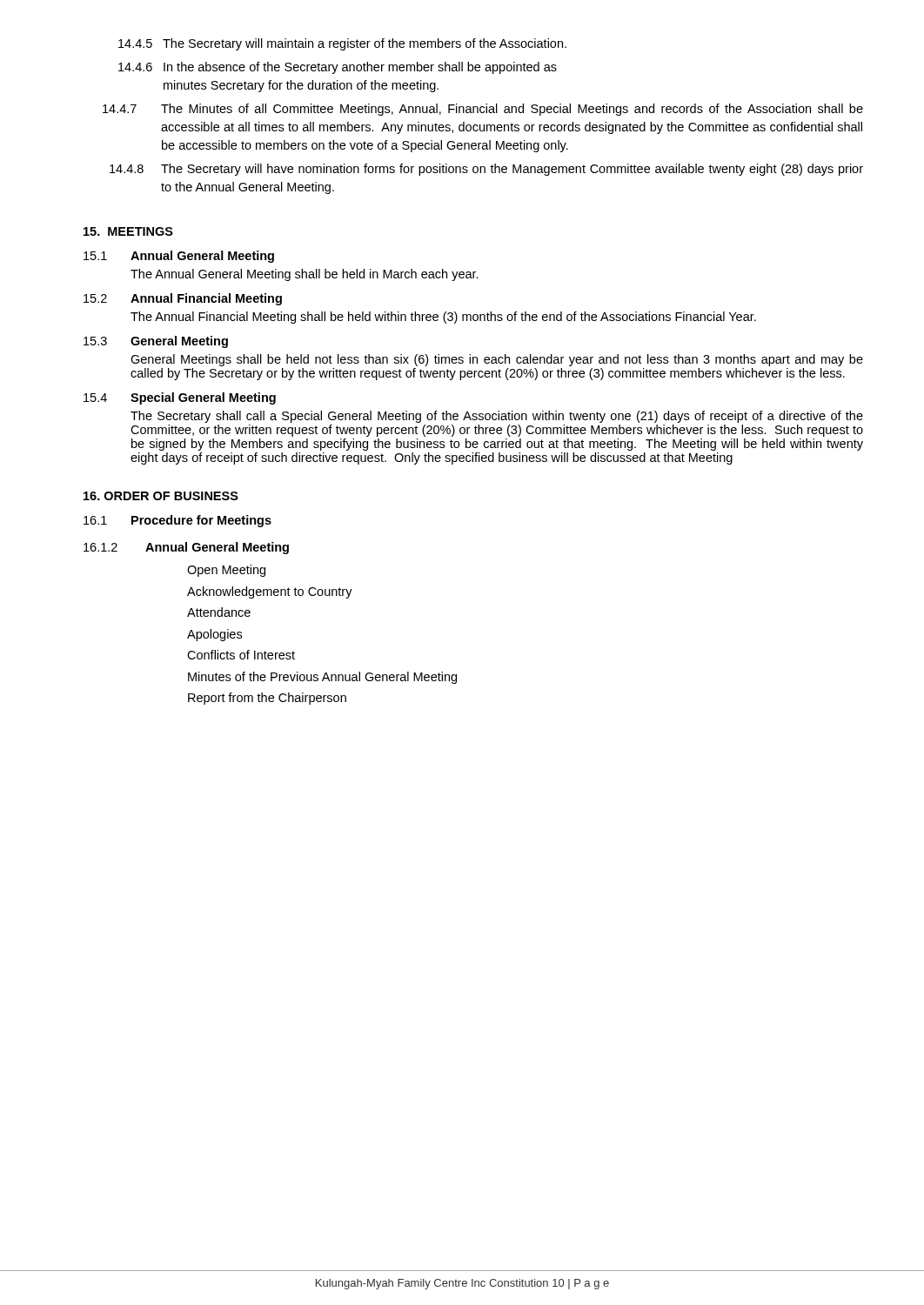Point to the block beginning "15.2 Annual Financial Meeting"
Screen dimensions: 1305x924
coord(473,307)
